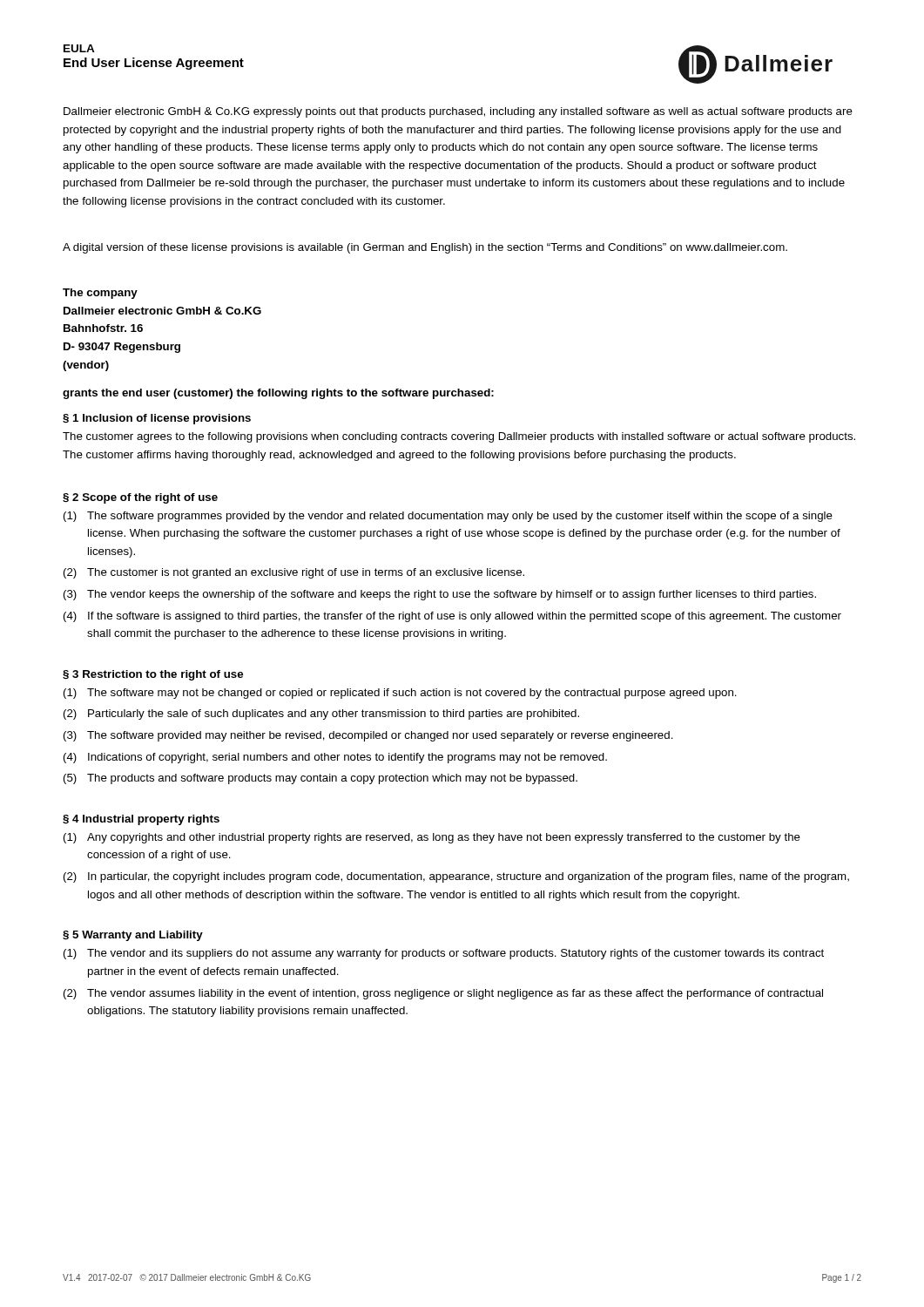
Task: Navigate to the region starting "(4) If the software is assigned to"
Action: pos(462,625)
